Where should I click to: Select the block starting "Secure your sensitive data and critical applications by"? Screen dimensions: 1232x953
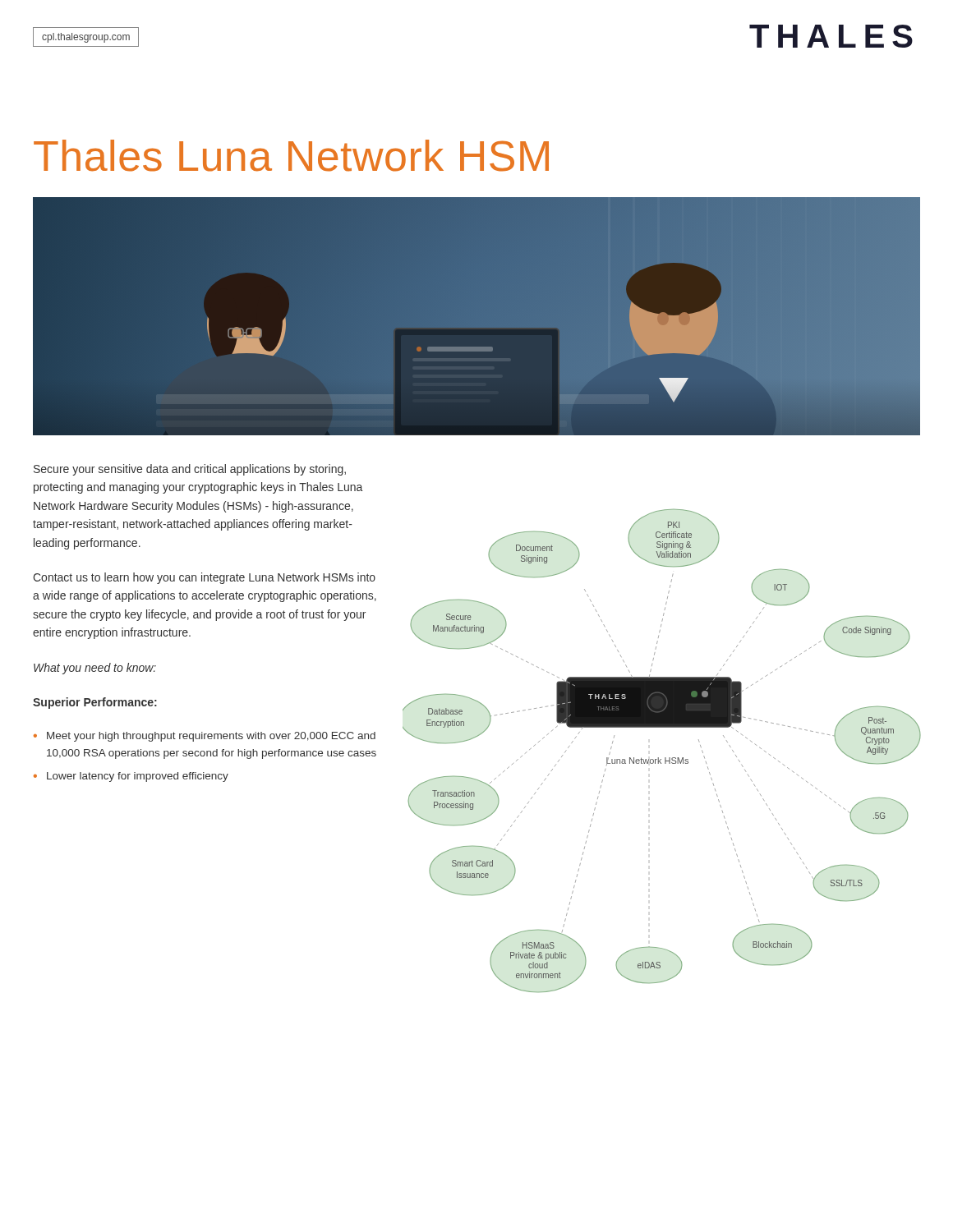pos(190,470)
